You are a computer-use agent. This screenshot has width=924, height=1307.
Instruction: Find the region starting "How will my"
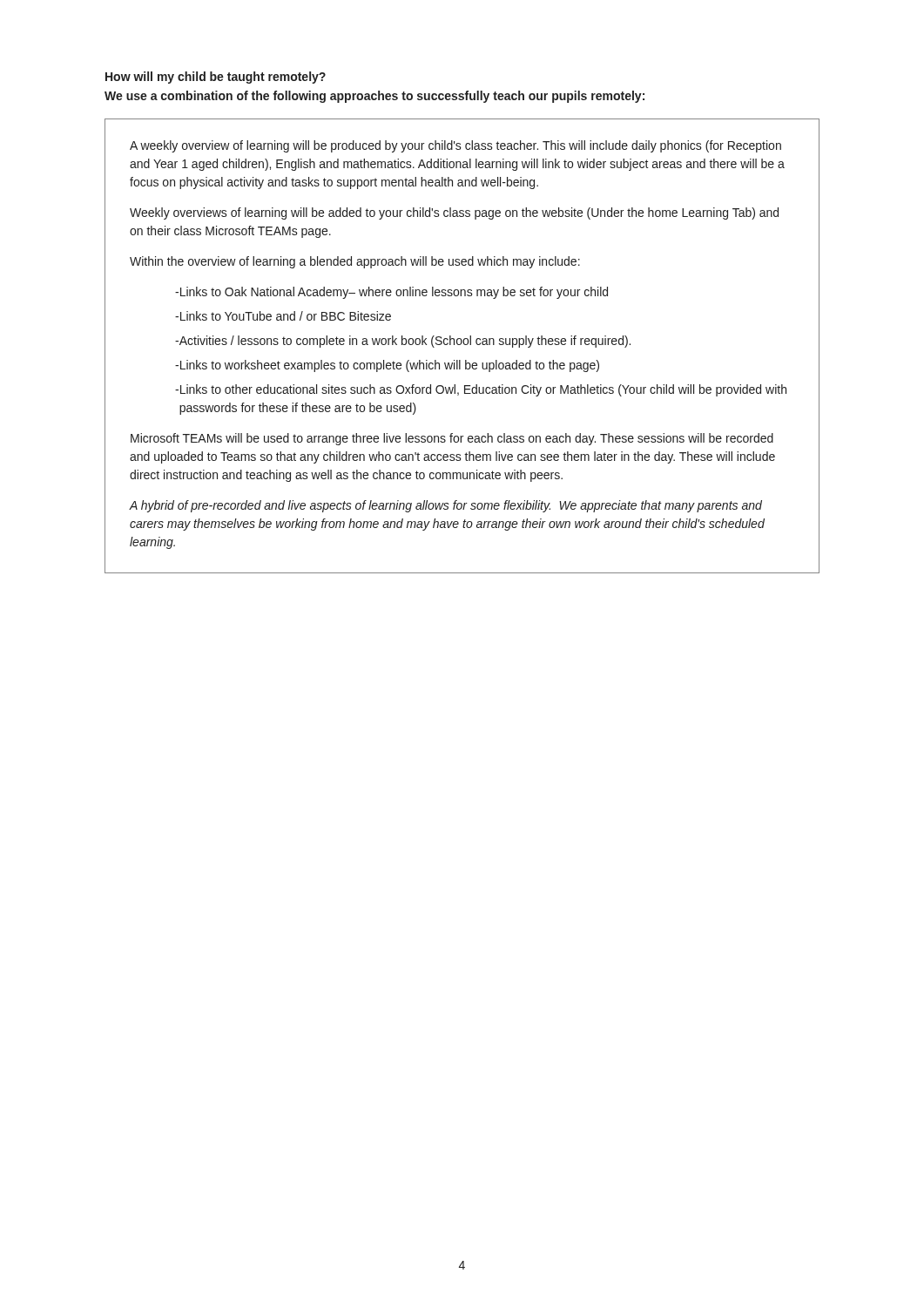tap(215, 77)
